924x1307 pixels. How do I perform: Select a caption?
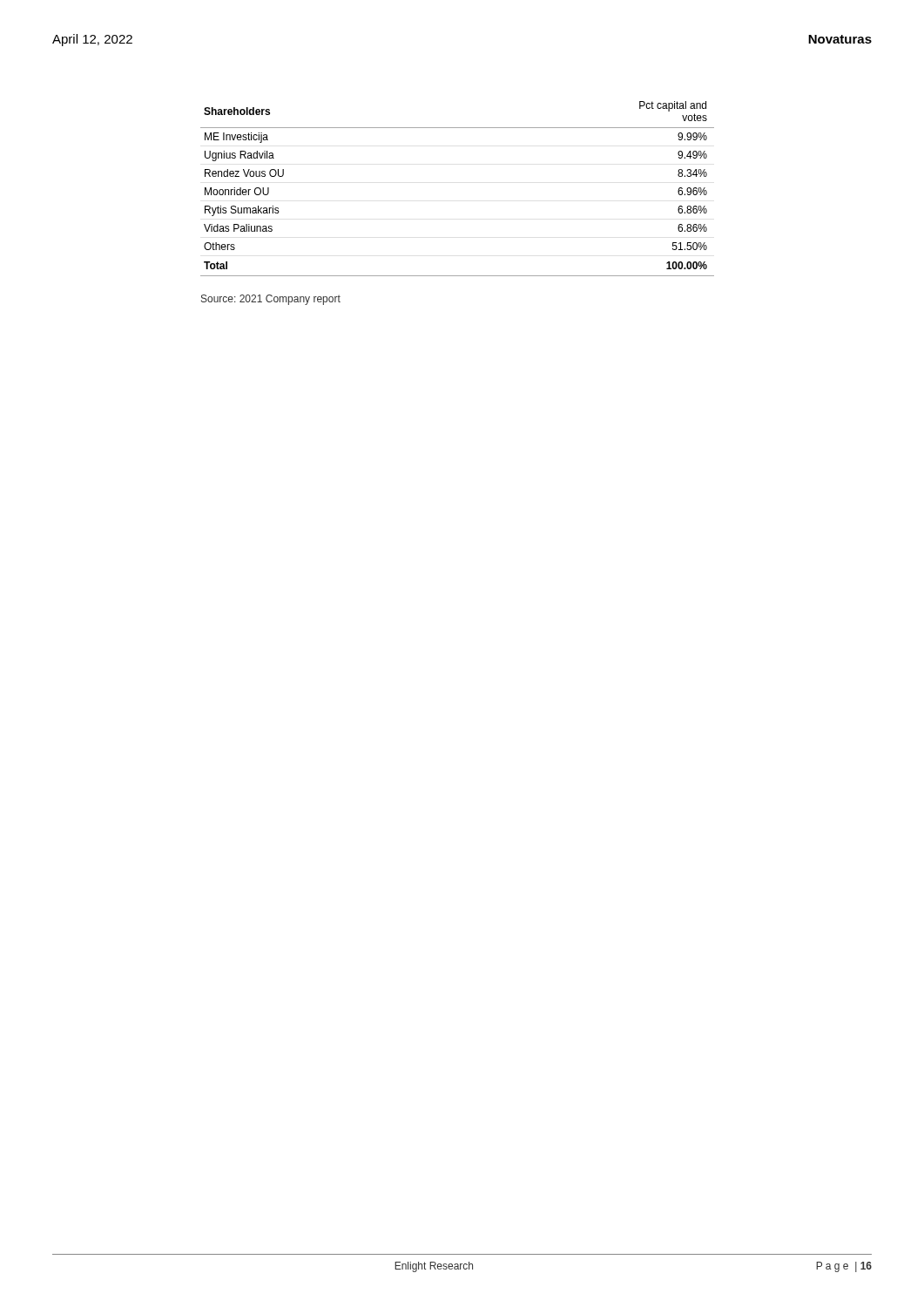(x=270, y=299)
